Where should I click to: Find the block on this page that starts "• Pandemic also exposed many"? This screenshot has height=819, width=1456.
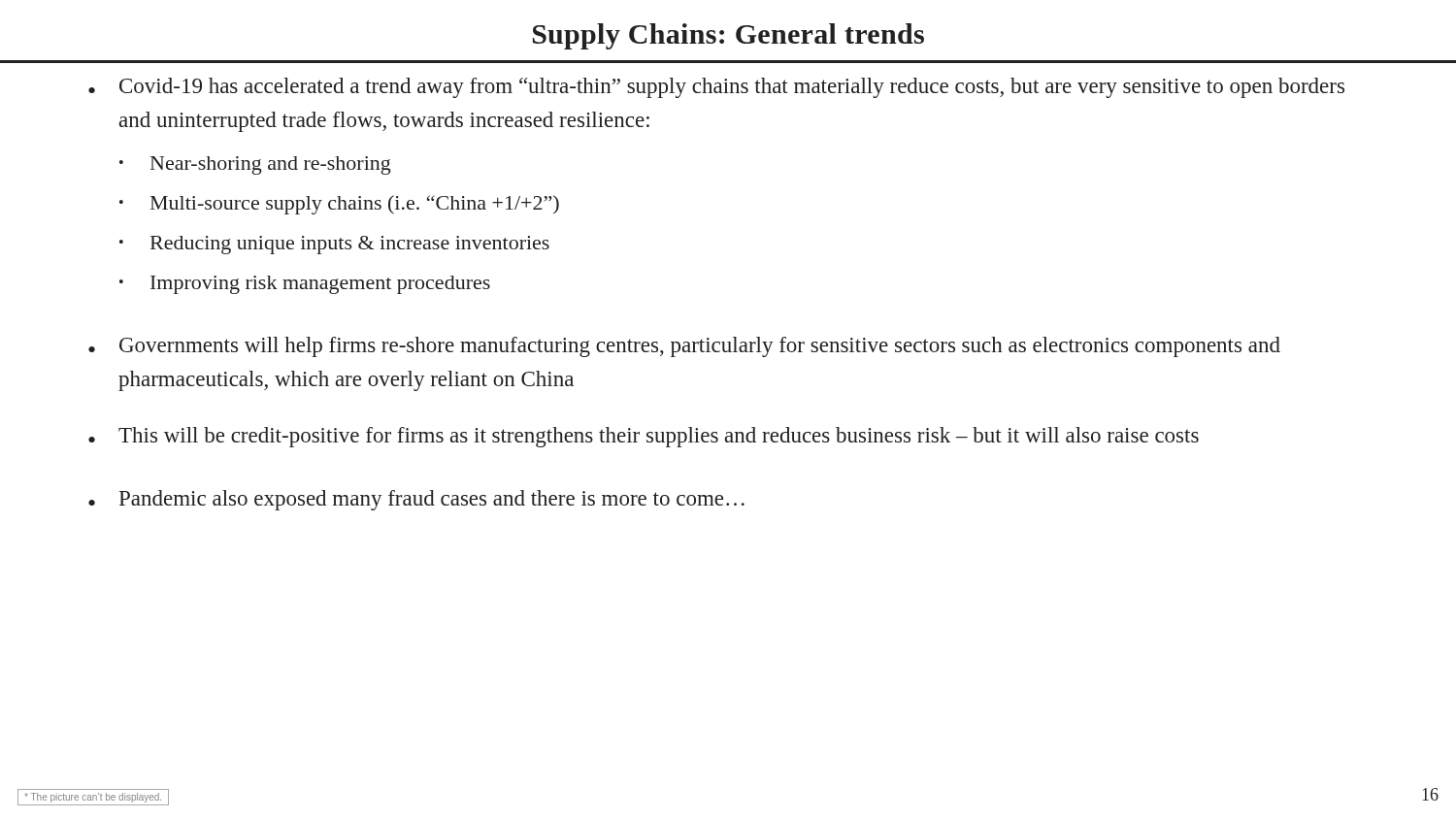pos(728,502)
